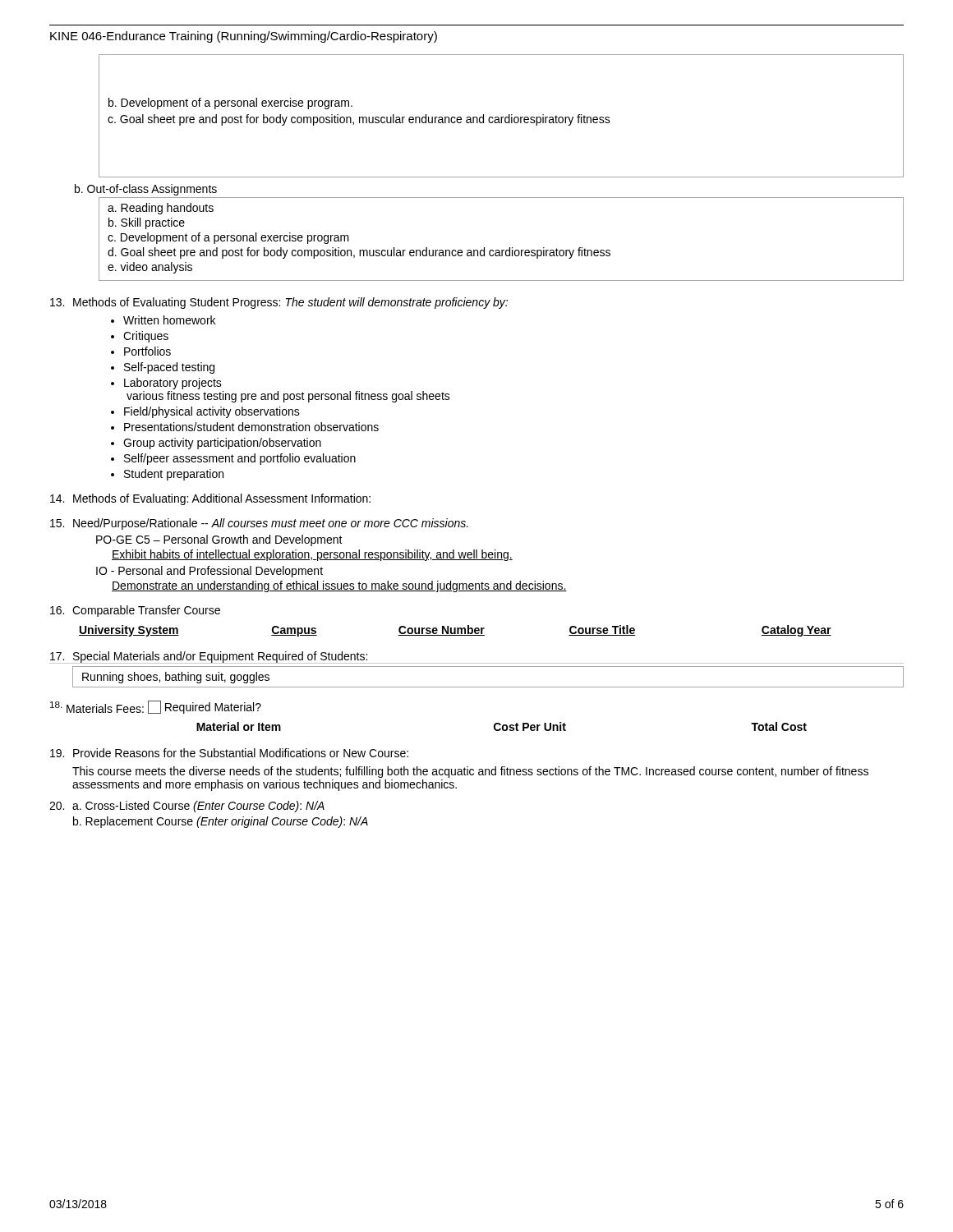Point to the text block starting "This course meets the diverse needs of"

(470, 778)
